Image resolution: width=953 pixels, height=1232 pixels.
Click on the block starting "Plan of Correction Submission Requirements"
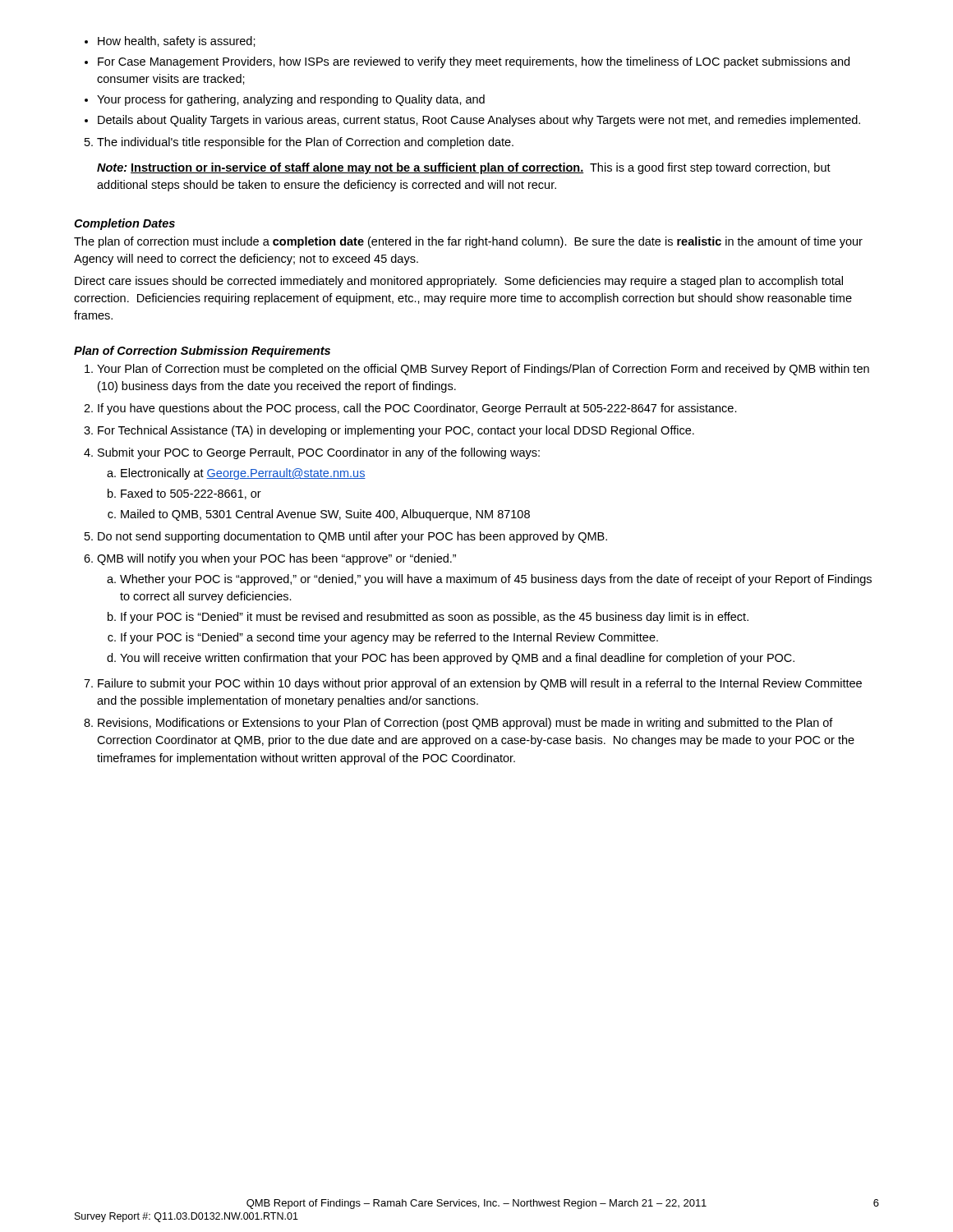[x=202, y=351]
